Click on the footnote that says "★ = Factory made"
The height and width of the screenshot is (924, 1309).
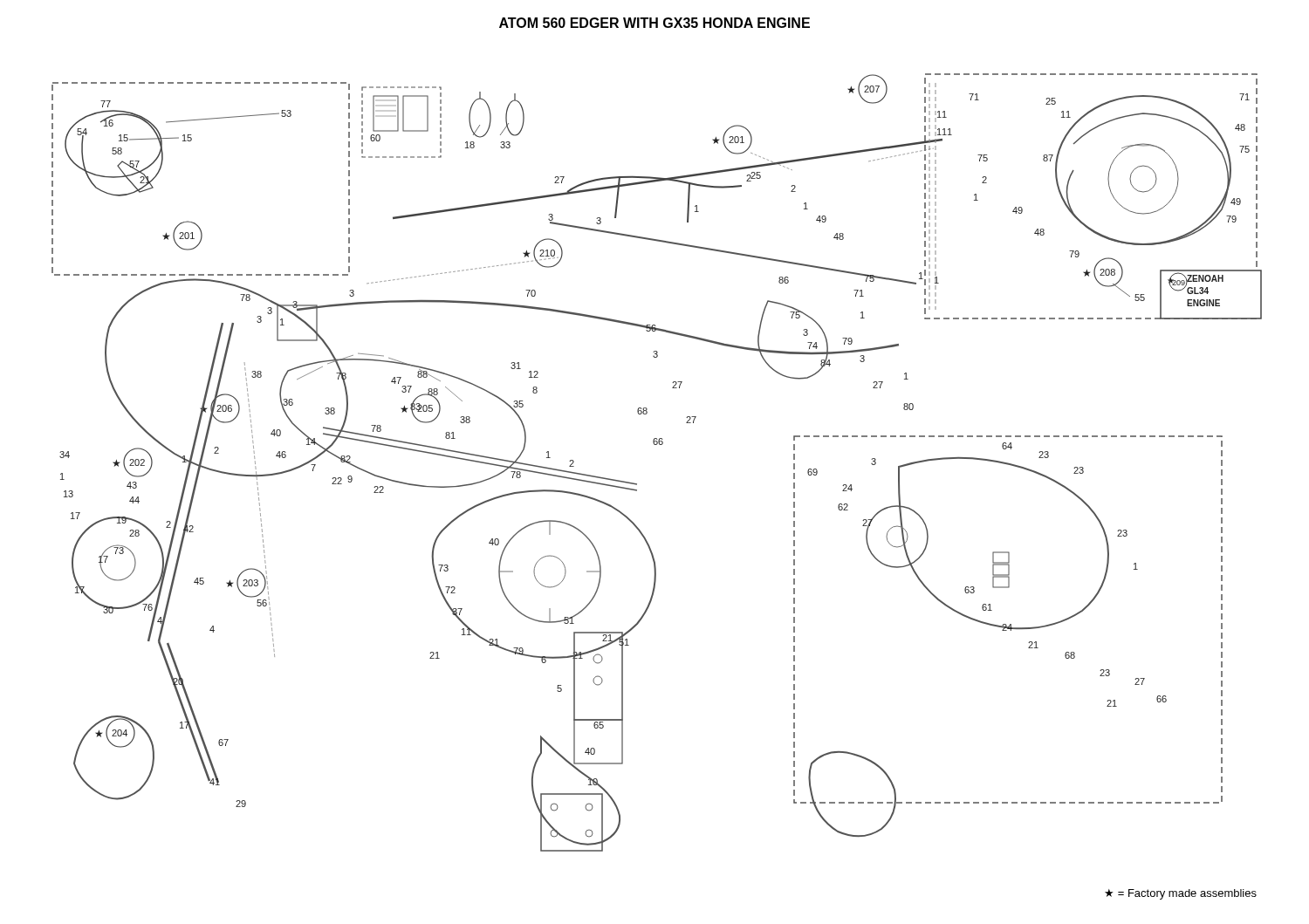pyautogui.click(x=1180, y=893)
